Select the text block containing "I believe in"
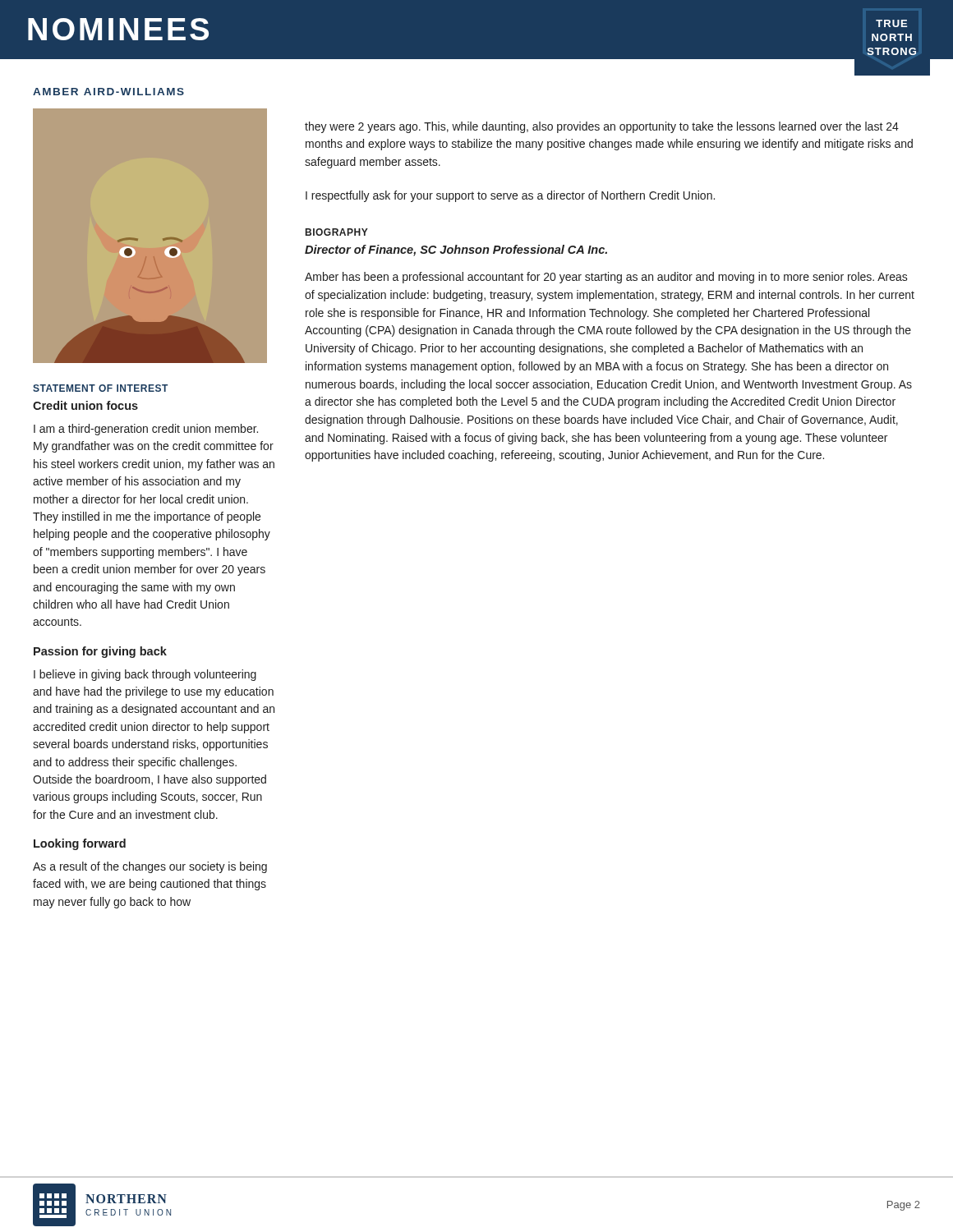The height and width of the screenshot is (1232, 953). [154, 744]
